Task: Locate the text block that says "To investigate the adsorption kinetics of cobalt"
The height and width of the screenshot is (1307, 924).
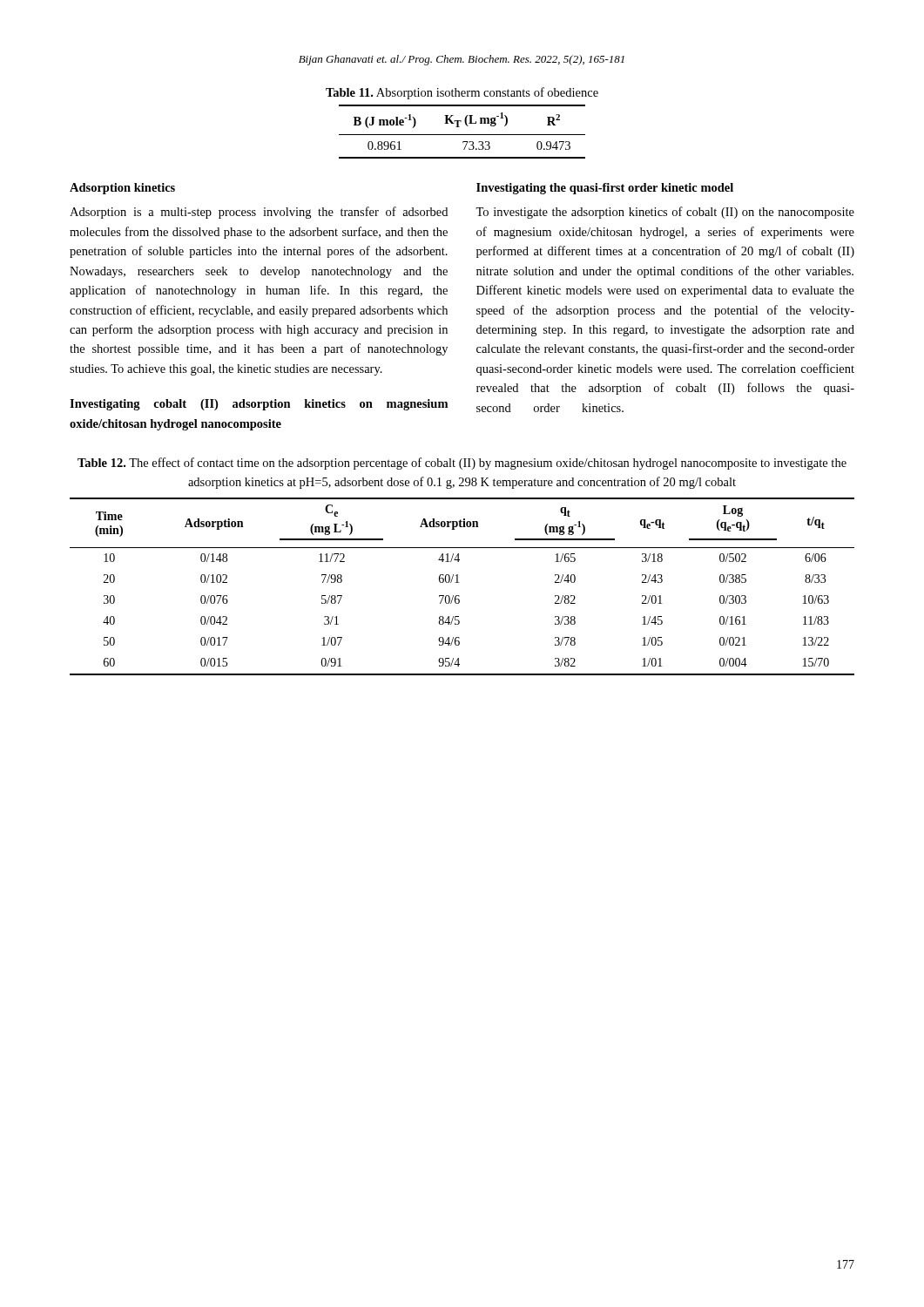Action: pos(665,310)
